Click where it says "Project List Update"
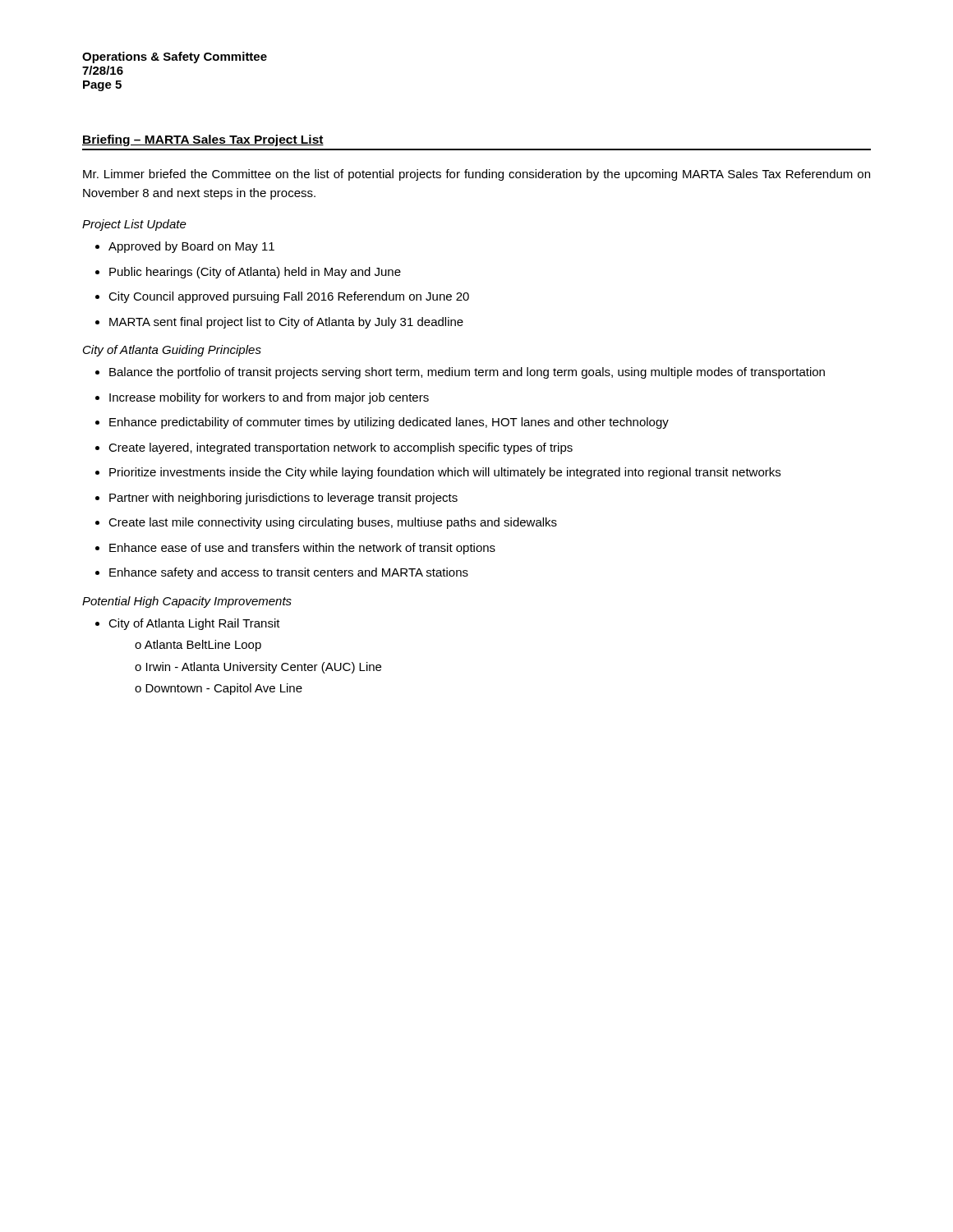This screenshot has width=953, height=1232. pos(134,224)
